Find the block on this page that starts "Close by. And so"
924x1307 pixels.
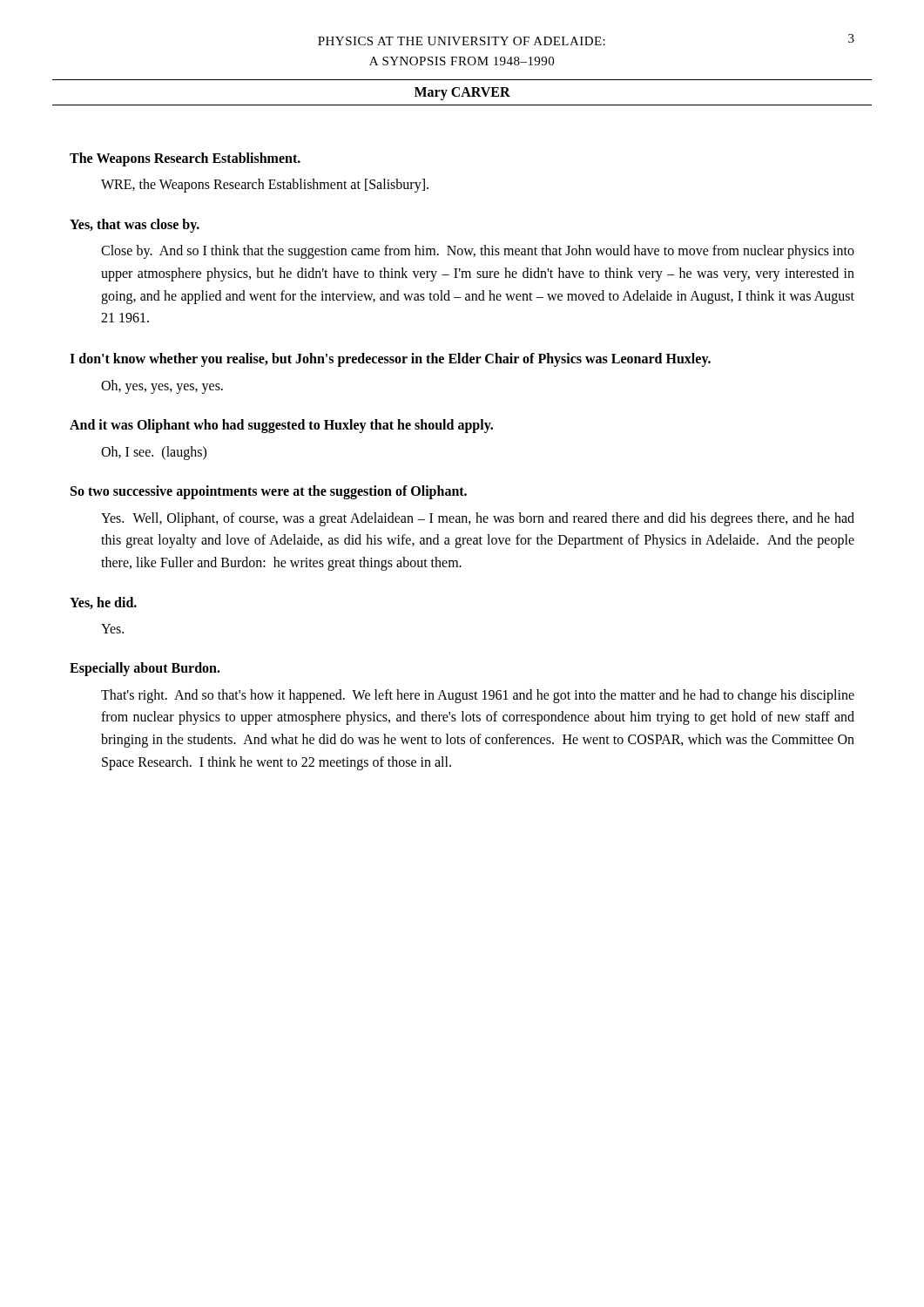click(x=478, y=284)
